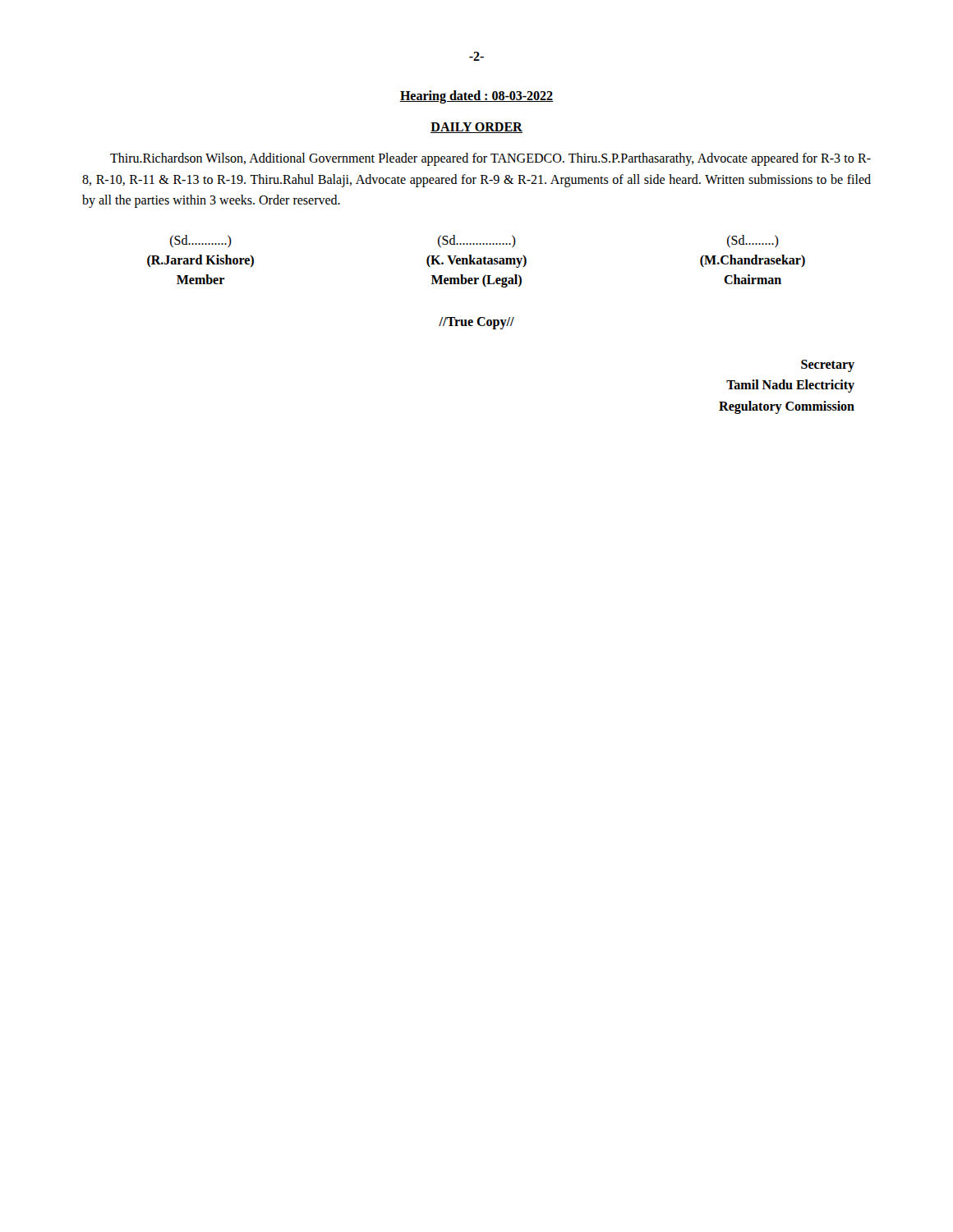Viewport: 953px width, 1232px height.
Task: Click on the text block with the text "Thiru.Richardson Wilson, Additional Government Pleader appeared"
Action: point(476,179)
